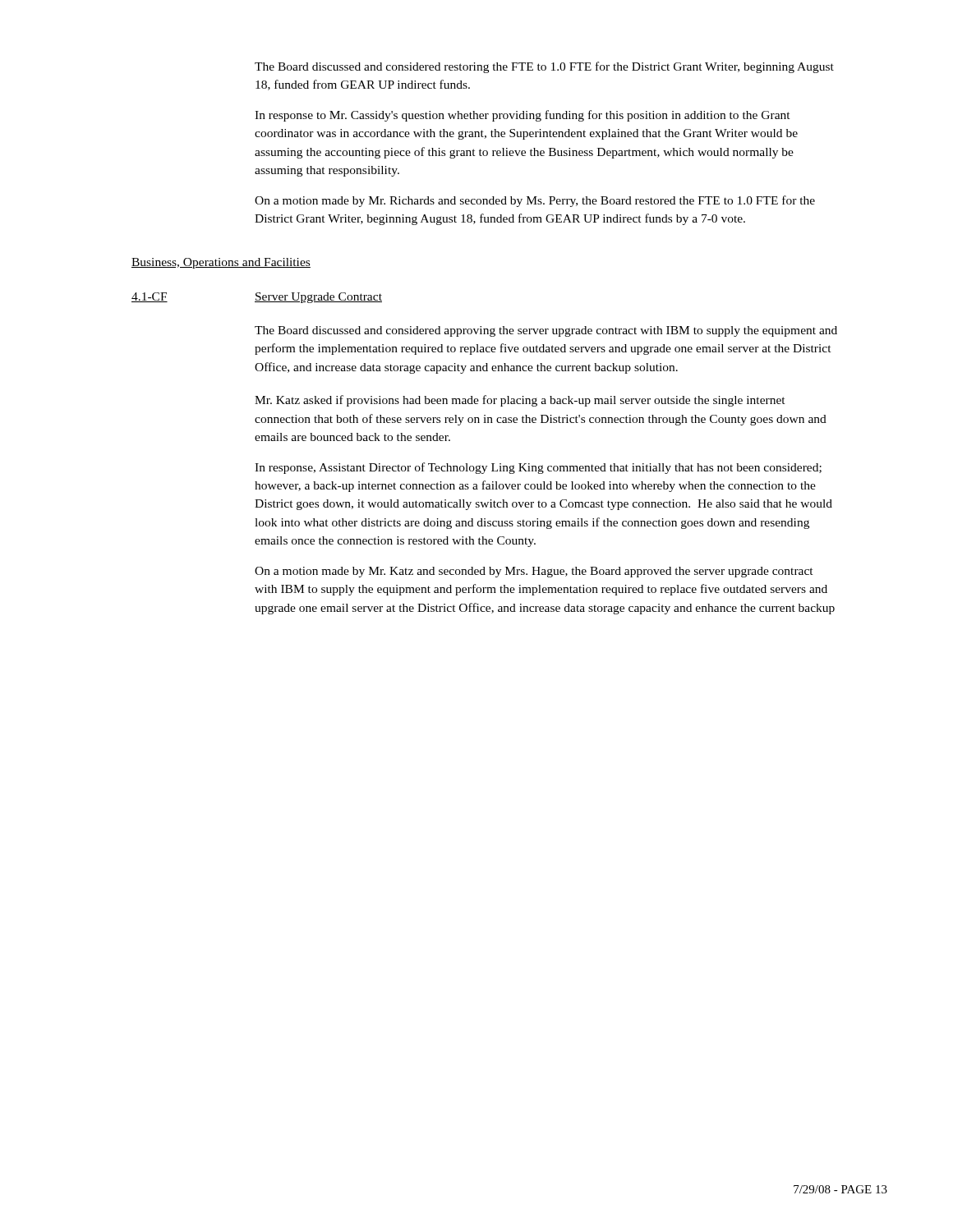Find the block on this page that starts "In response to Mr."
The image size is (953, 1232).
tap(526, 142)
